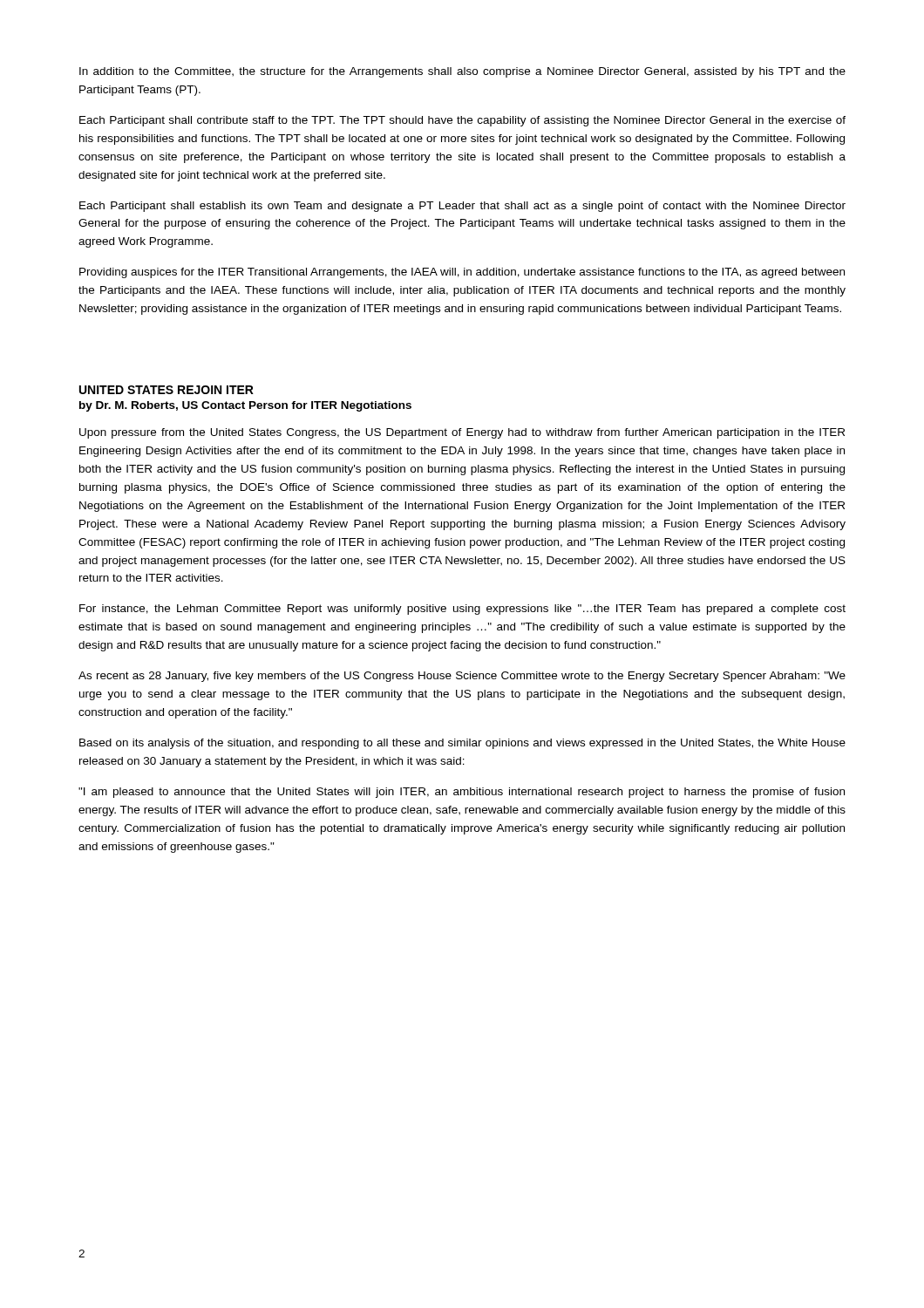Locate the passage starting "For instance, the Lehman Committee Report was"

pyautogui.click(x=462, y=627)
